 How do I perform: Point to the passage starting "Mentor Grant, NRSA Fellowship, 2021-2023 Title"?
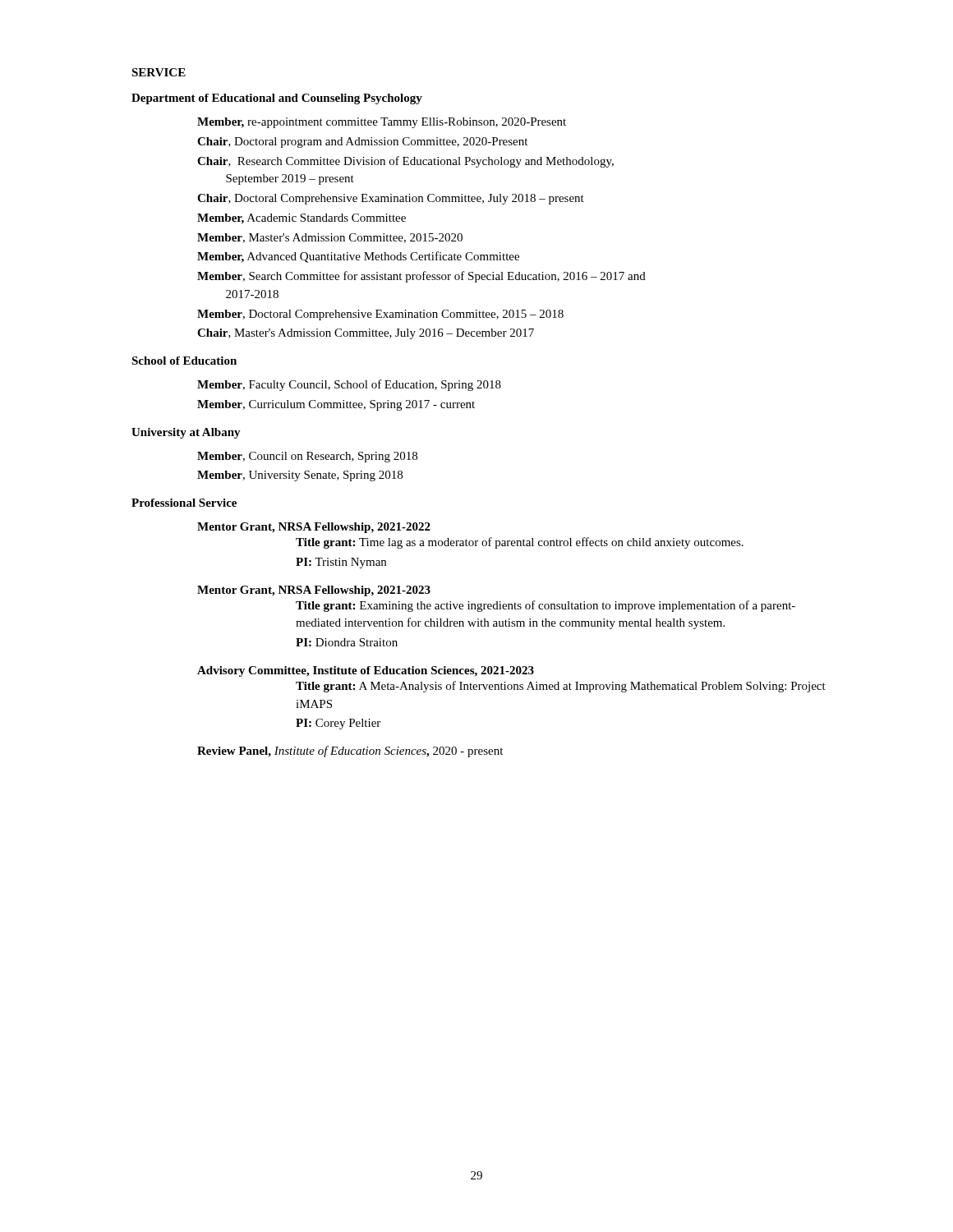tap(518, 617)
